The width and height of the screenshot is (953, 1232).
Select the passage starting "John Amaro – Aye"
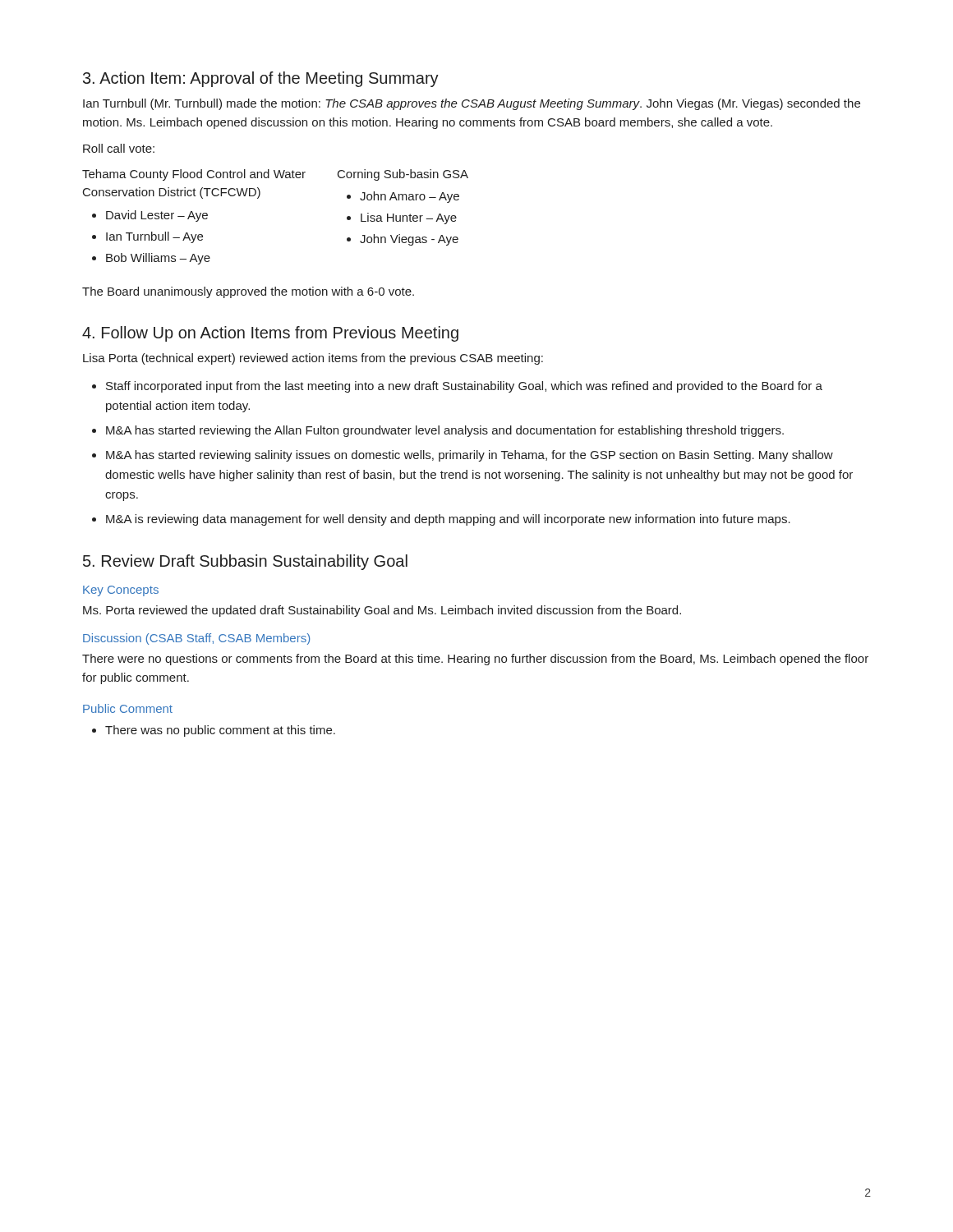pos(410,196)
